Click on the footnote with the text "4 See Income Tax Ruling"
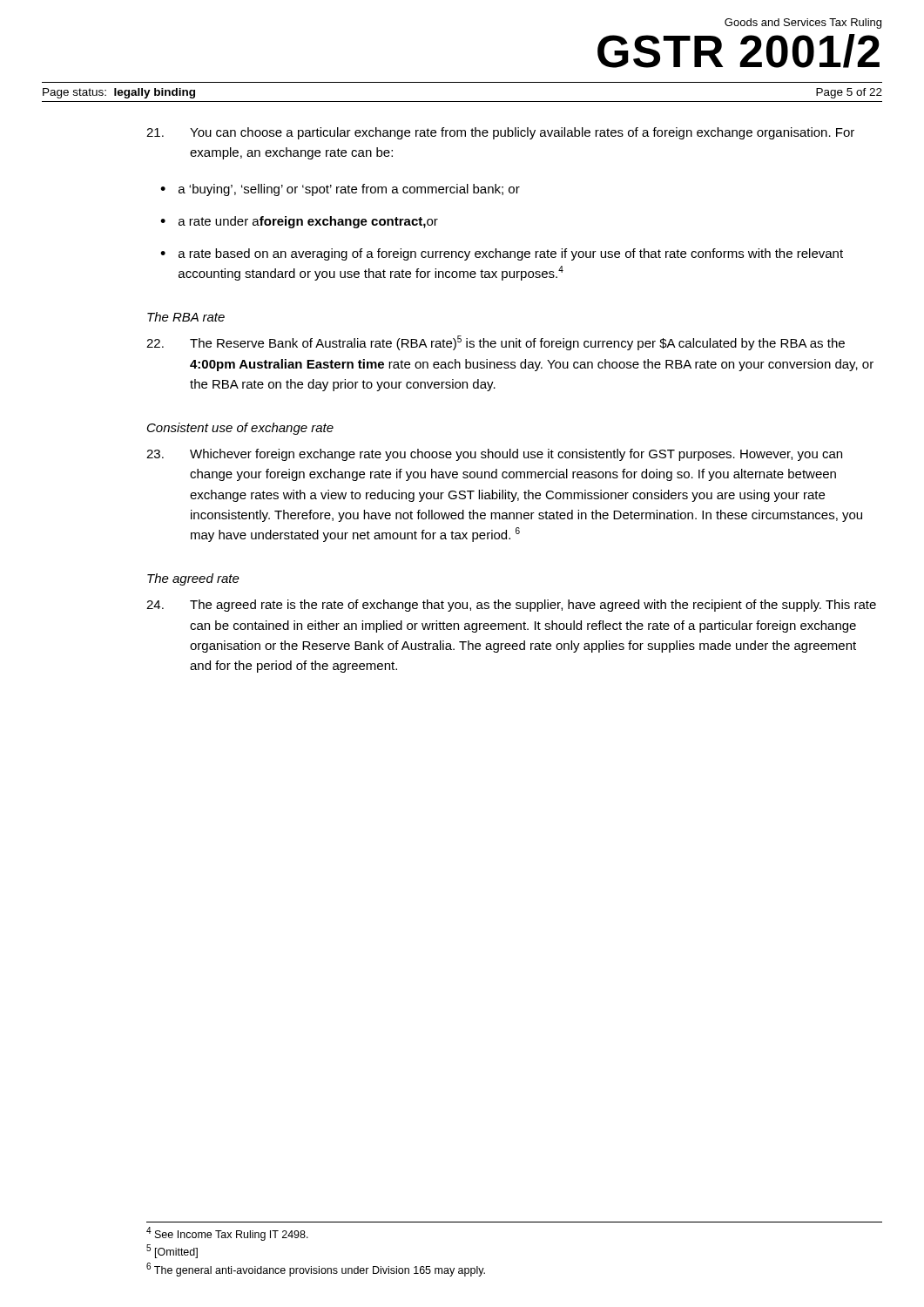This screenshot has width=924, height=1307. click(227, 1234)
